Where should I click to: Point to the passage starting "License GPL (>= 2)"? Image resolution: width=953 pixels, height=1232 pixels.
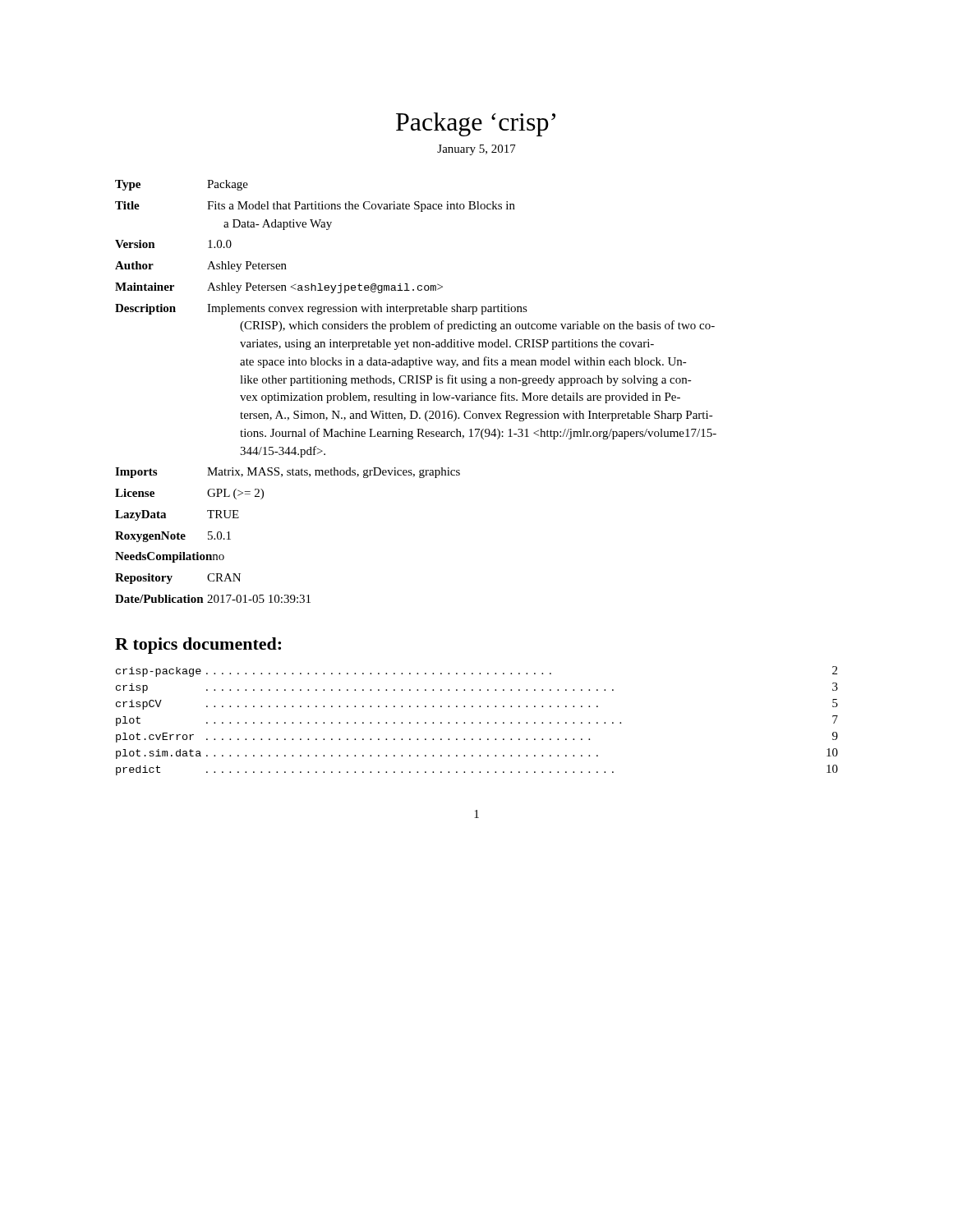click(x=125, y=494)
